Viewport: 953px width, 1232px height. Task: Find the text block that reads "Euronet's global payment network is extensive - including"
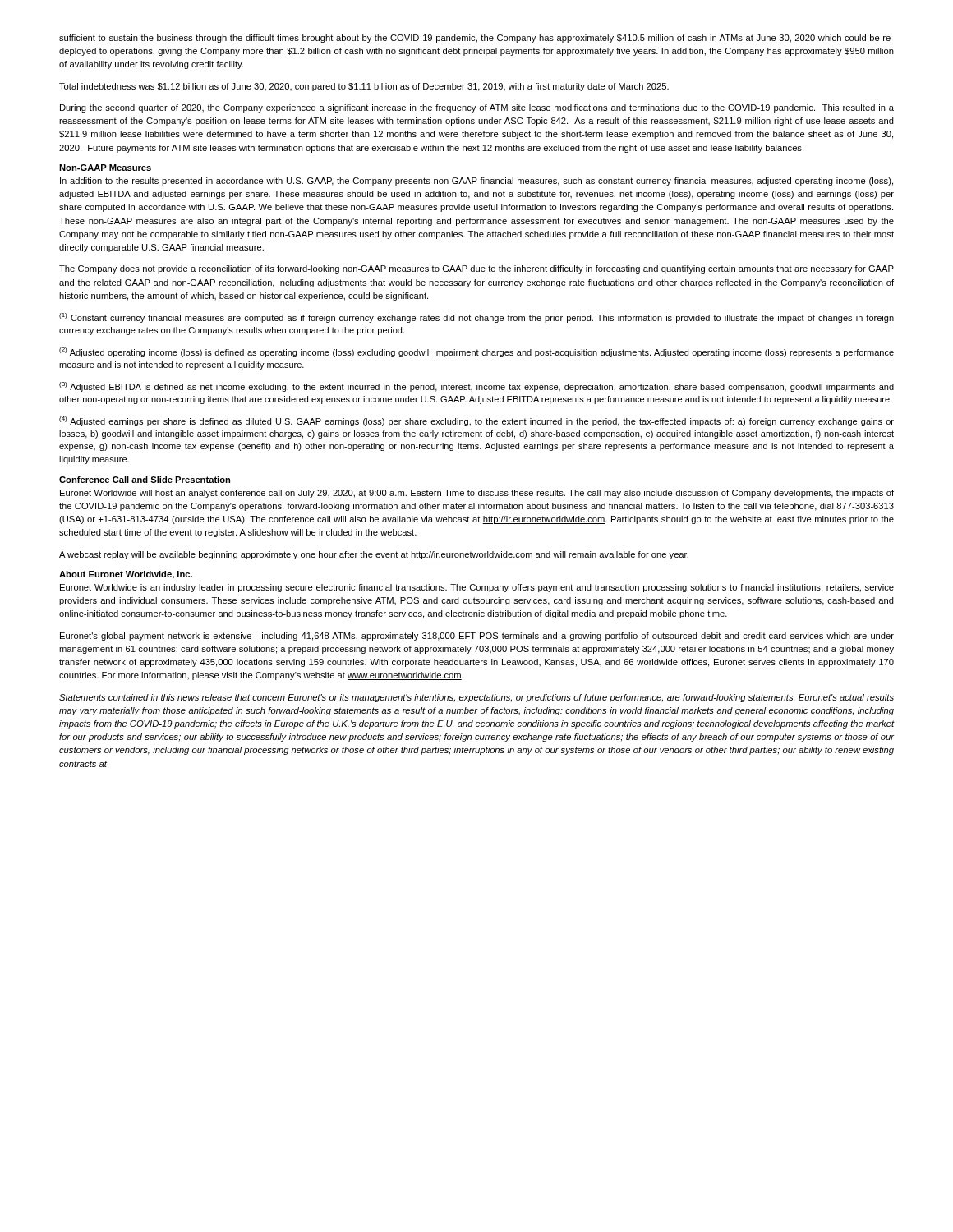coord(476,655)
